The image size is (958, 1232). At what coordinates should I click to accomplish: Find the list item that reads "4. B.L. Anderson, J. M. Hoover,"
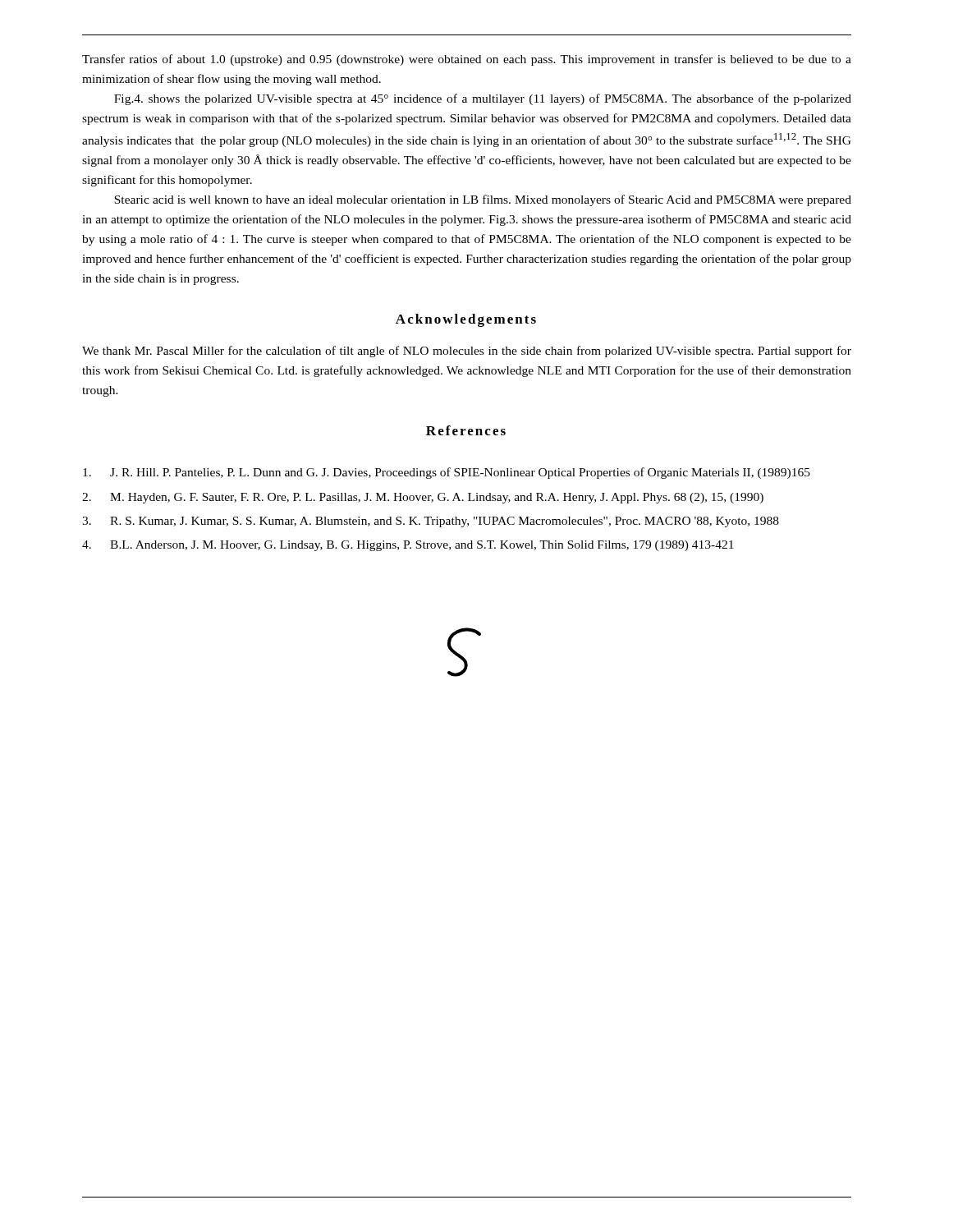(x=467, y=544)
